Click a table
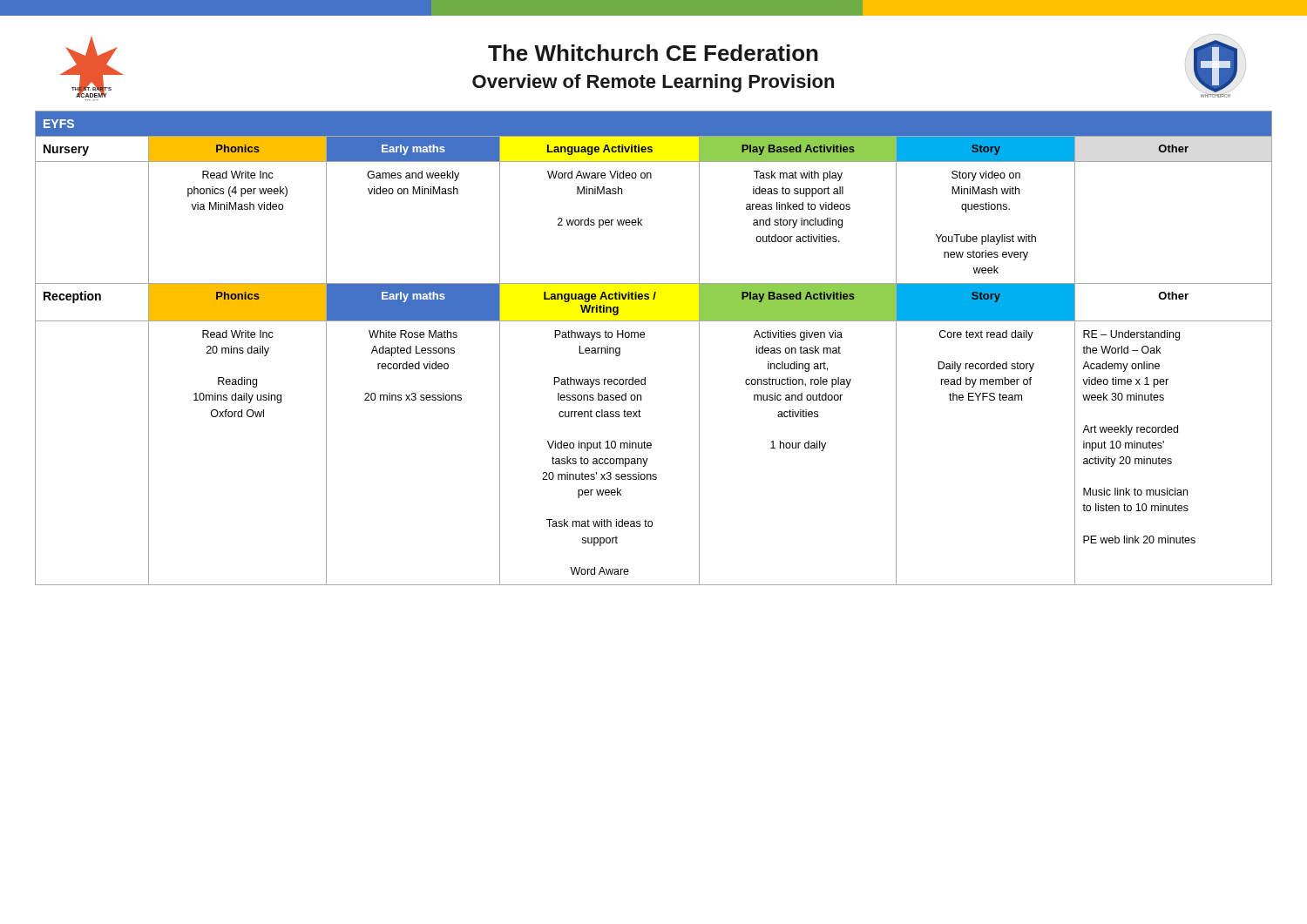Screen dimensions: 924x1307 654,348
